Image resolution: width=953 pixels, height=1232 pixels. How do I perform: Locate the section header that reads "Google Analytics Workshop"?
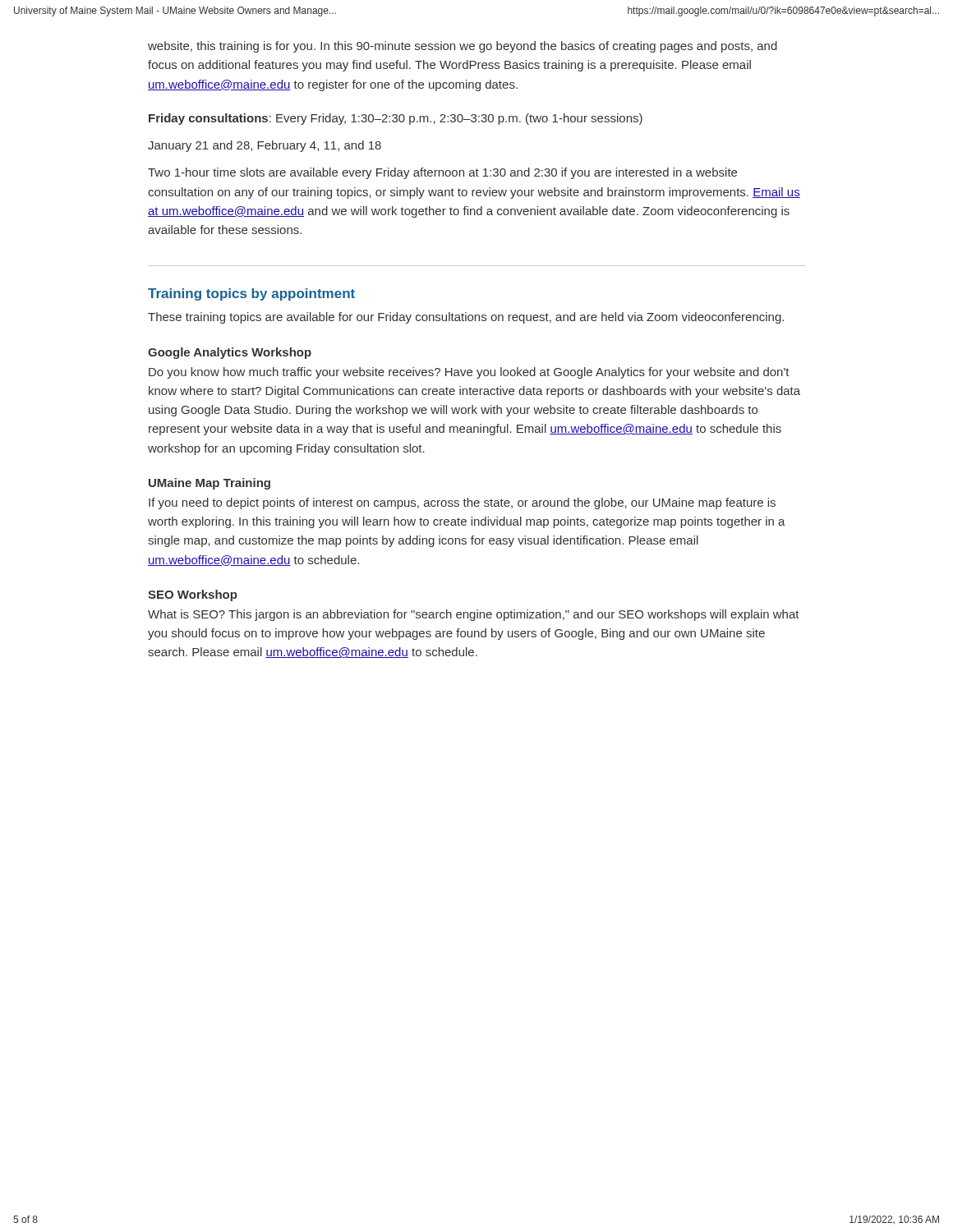pos(230,352)
